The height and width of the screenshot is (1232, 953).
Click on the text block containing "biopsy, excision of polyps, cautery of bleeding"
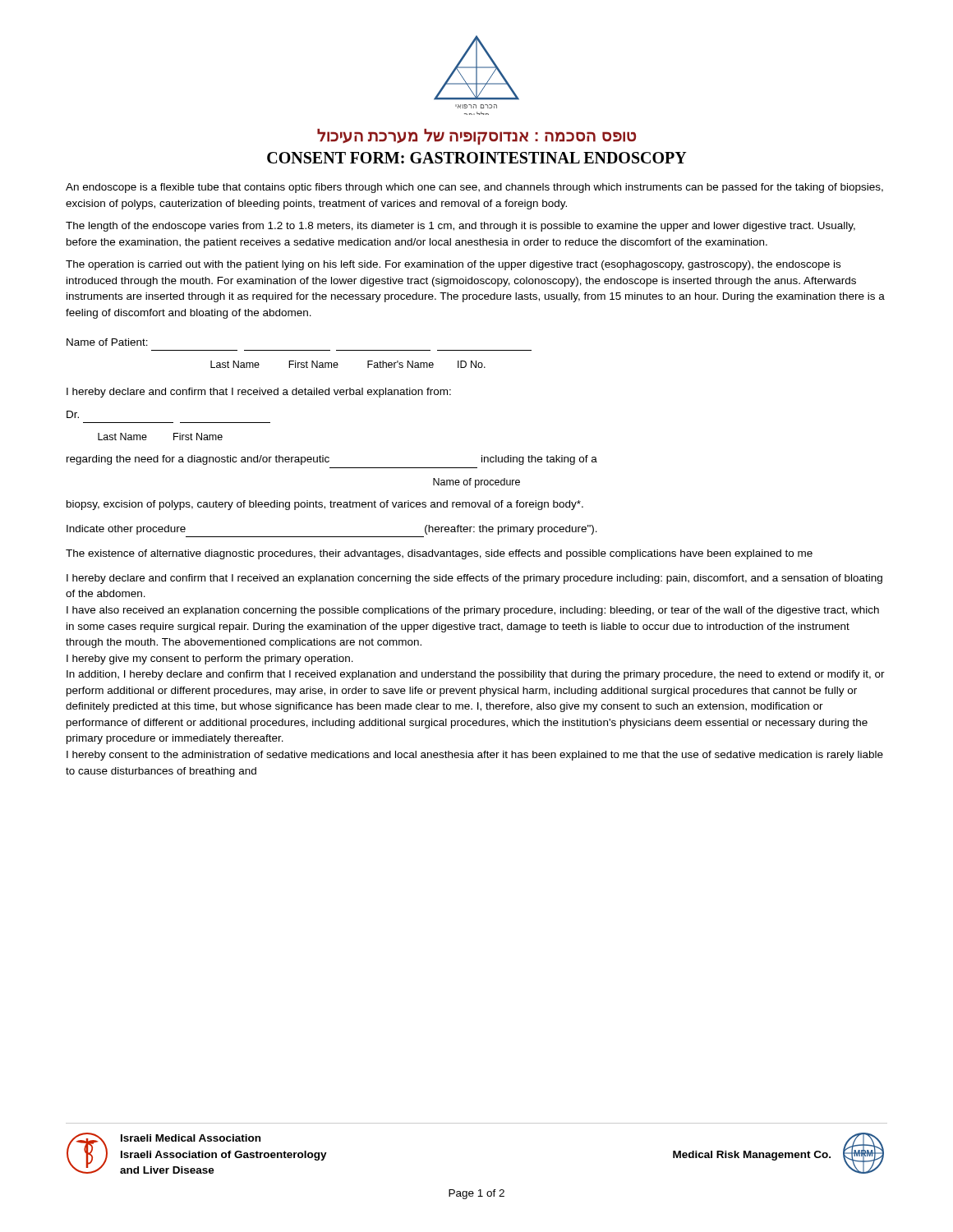click(325, 504)
